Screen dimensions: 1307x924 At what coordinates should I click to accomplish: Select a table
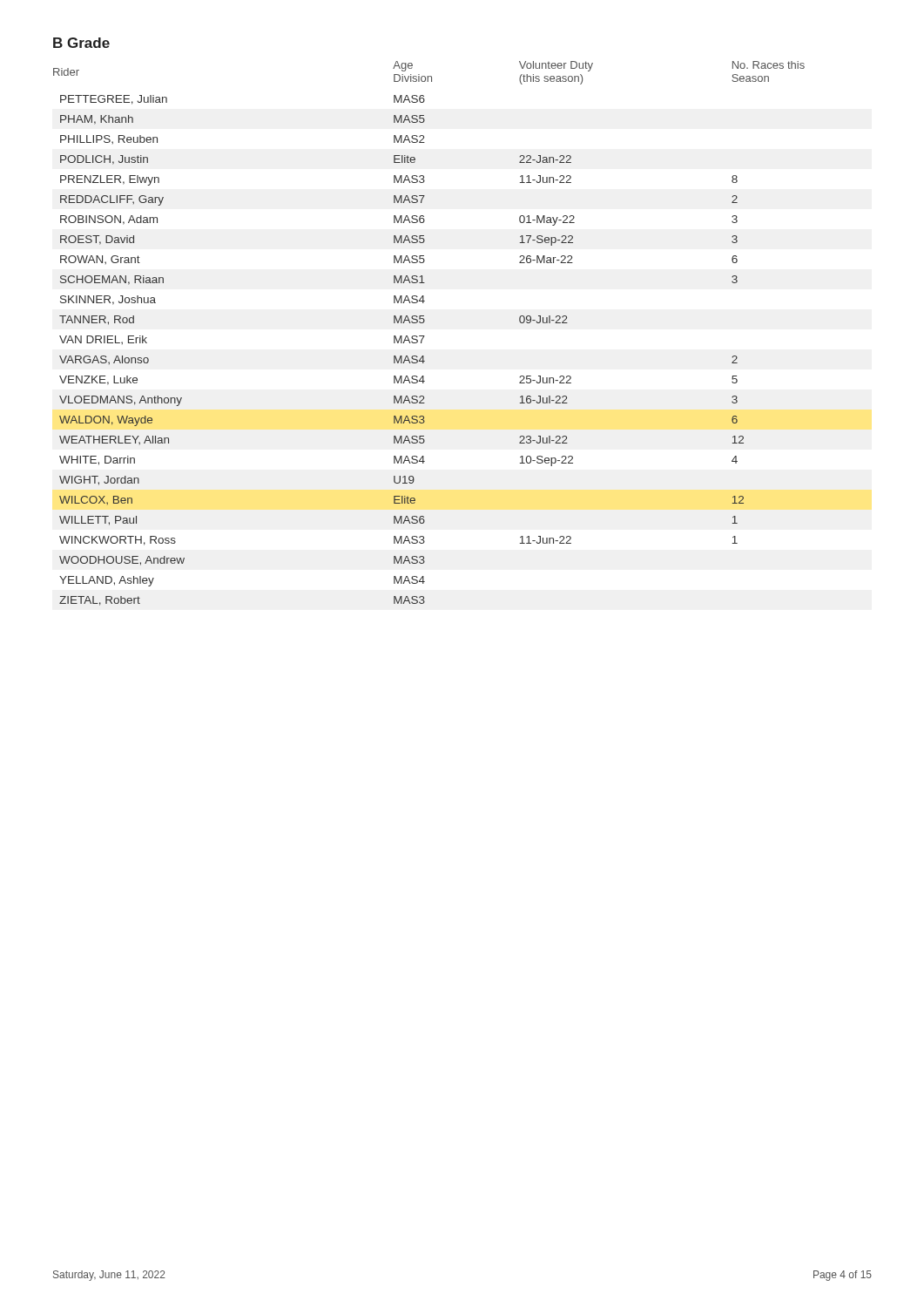pyautogui.click(x=462, y=333)
